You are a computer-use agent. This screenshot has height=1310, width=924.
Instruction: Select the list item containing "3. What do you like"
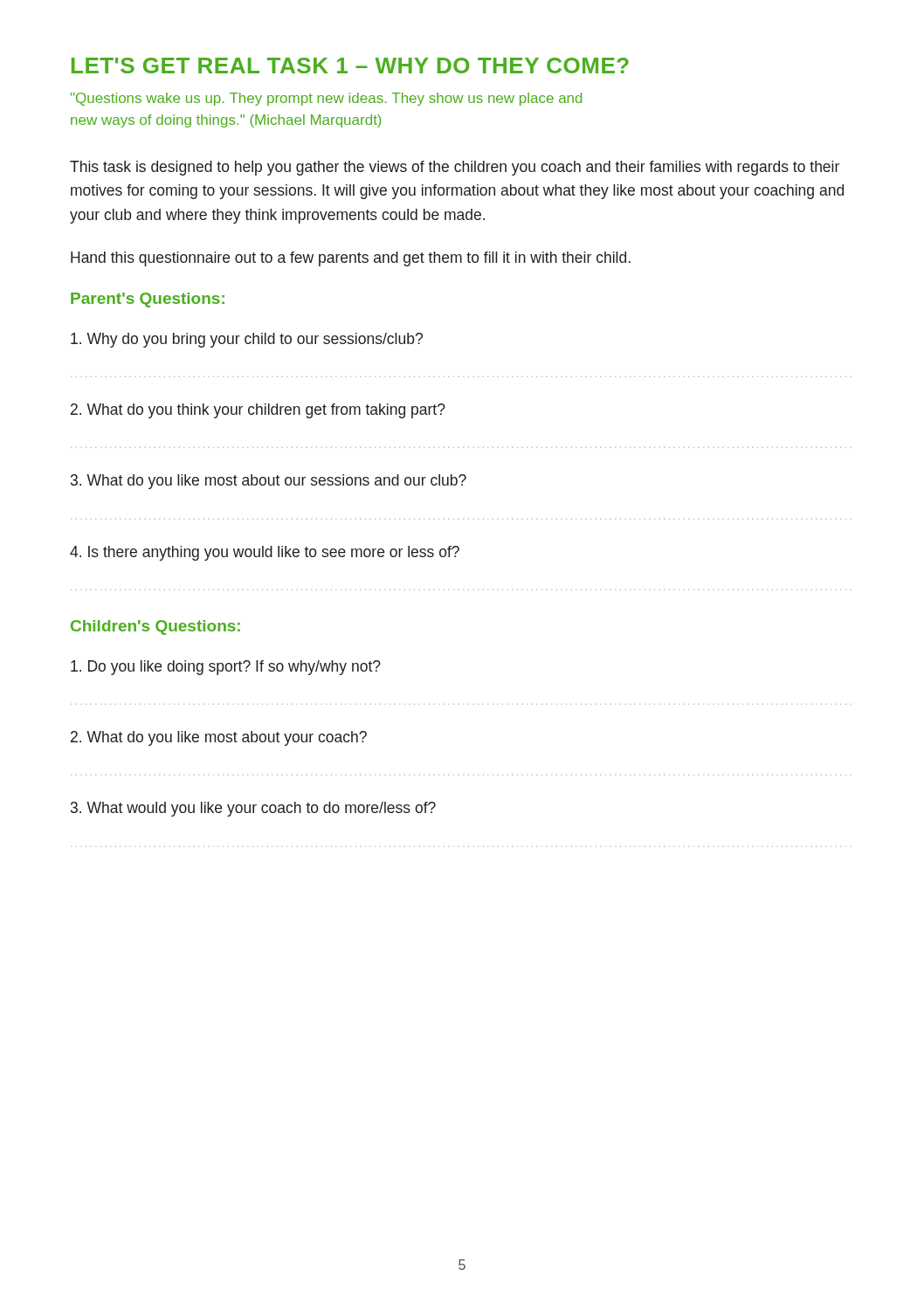point(268,481)
